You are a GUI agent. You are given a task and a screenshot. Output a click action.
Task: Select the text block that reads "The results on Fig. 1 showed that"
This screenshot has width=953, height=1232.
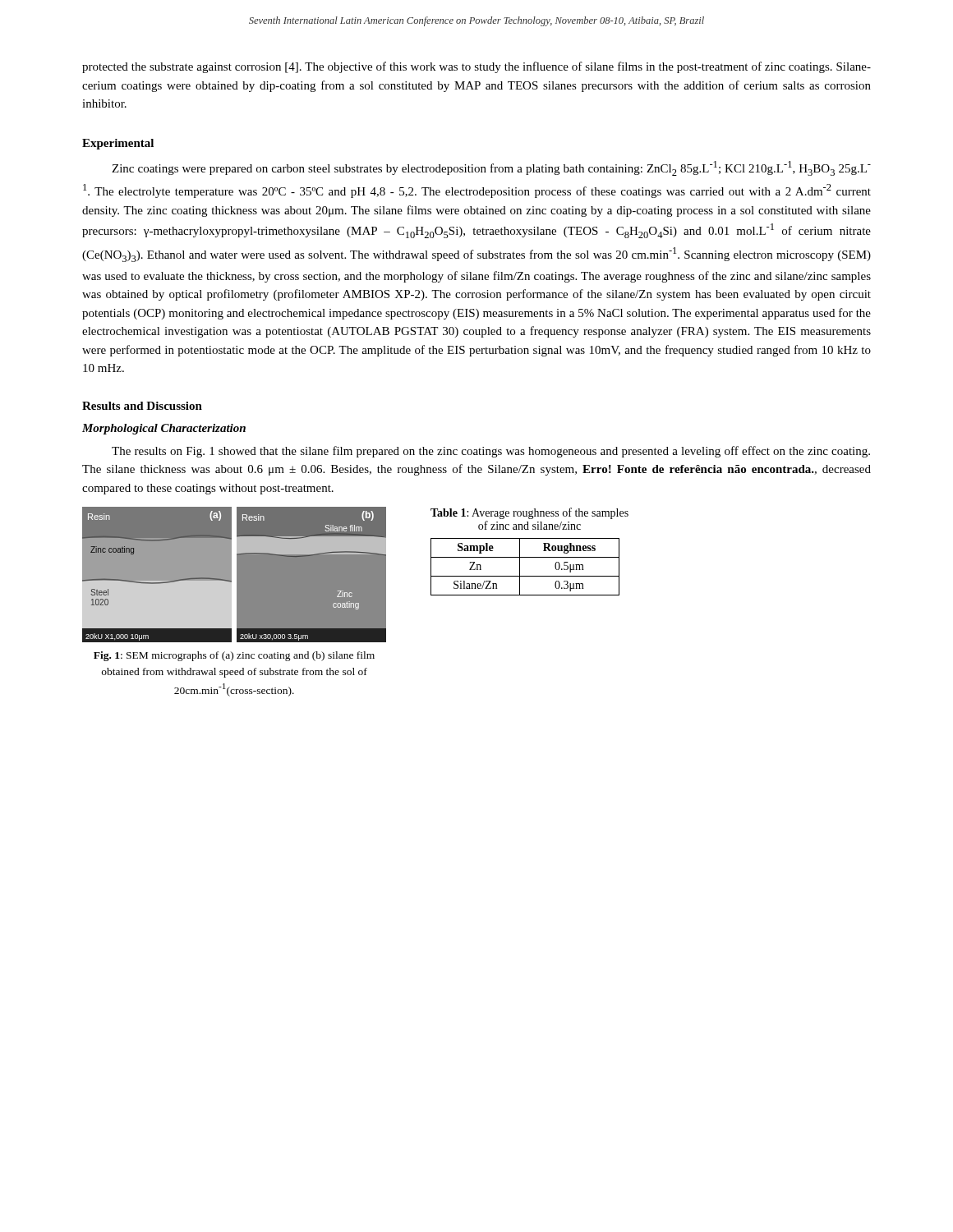coord(476,469)
